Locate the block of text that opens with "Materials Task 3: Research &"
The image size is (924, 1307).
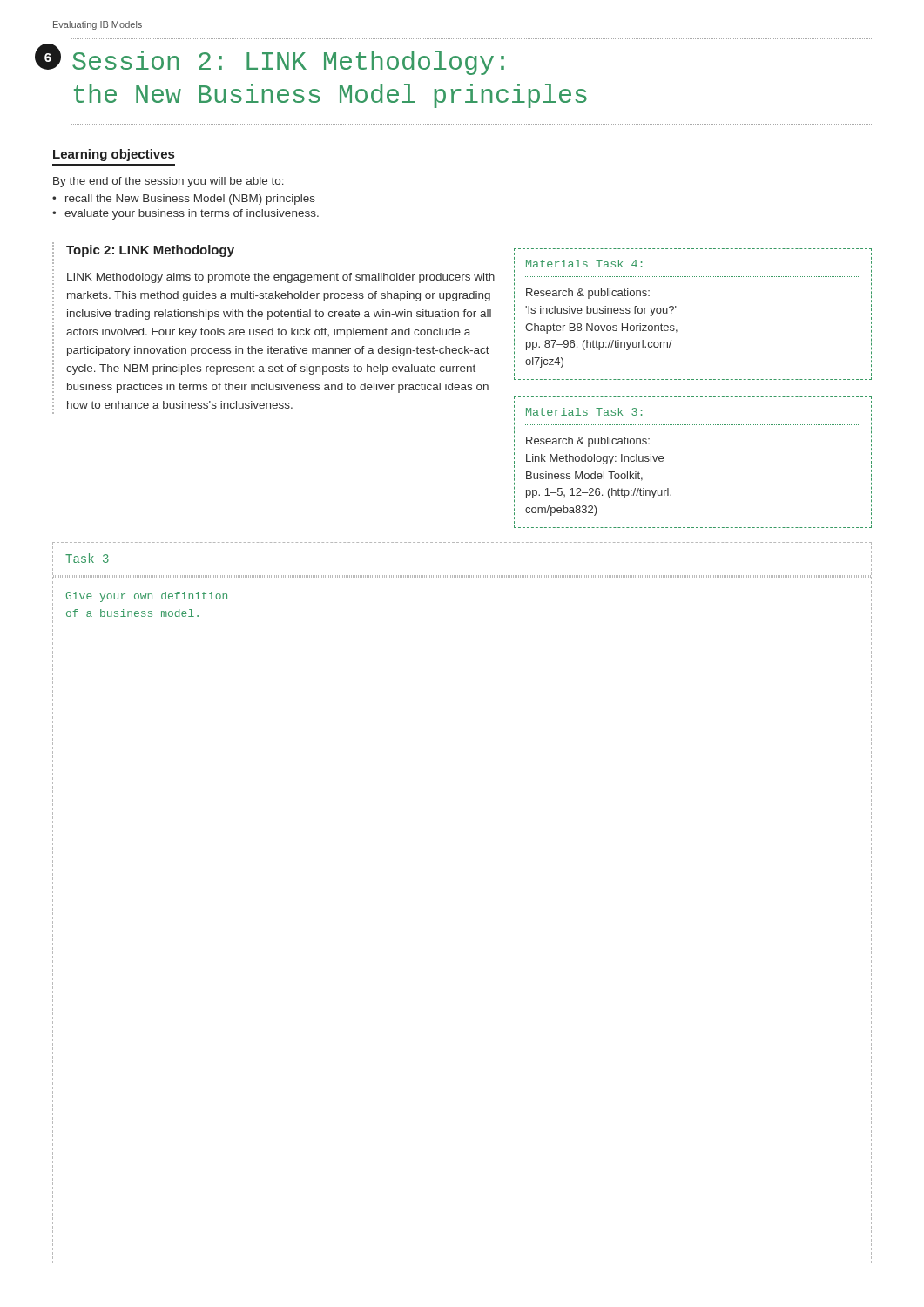(584, 412)
